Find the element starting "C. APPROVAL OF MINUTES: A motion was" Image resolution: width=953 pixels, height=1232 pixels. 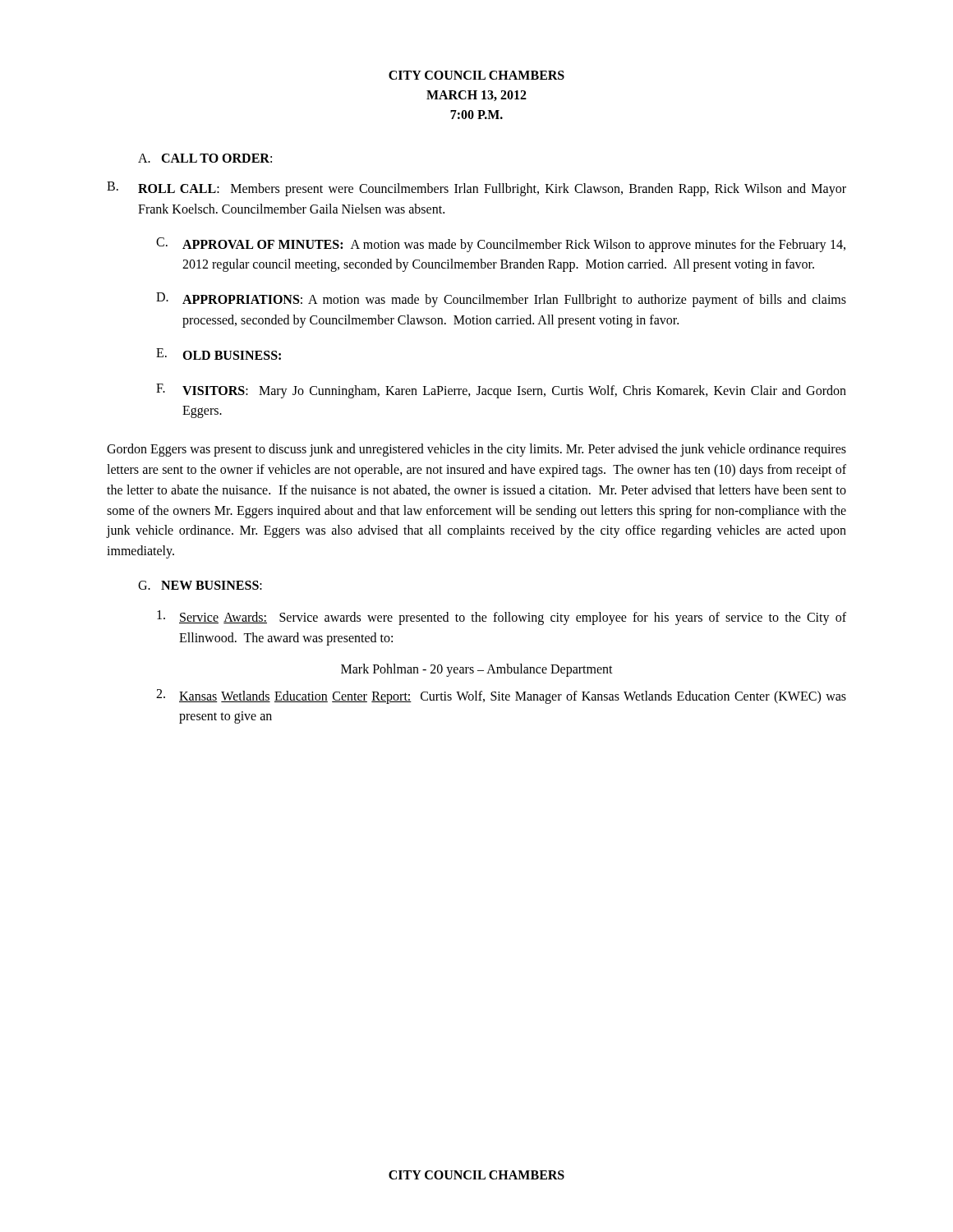[501, 255]
